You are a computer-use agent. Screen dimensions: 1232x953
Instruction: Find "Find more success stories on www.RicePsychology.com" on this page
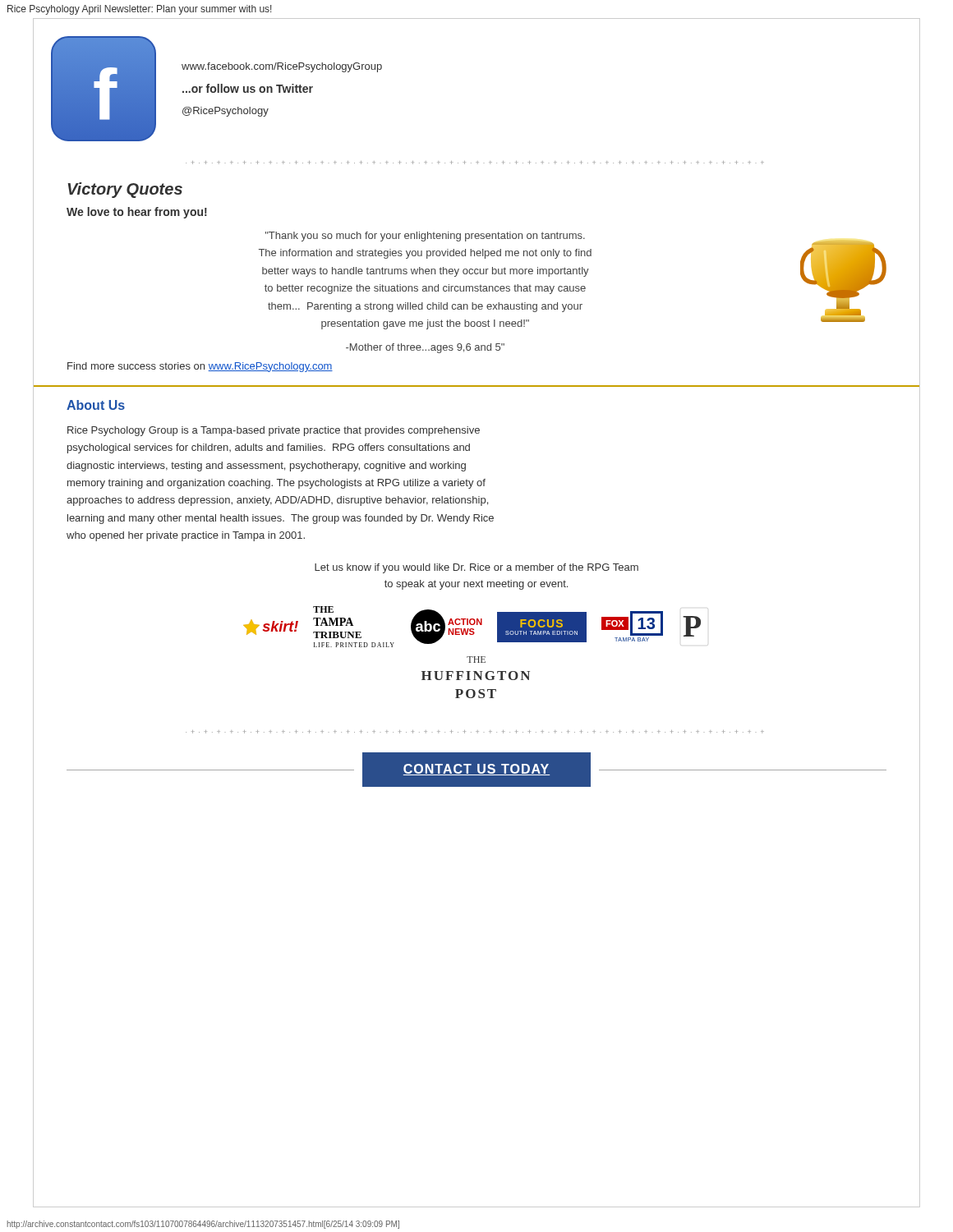tap(199, 366)
